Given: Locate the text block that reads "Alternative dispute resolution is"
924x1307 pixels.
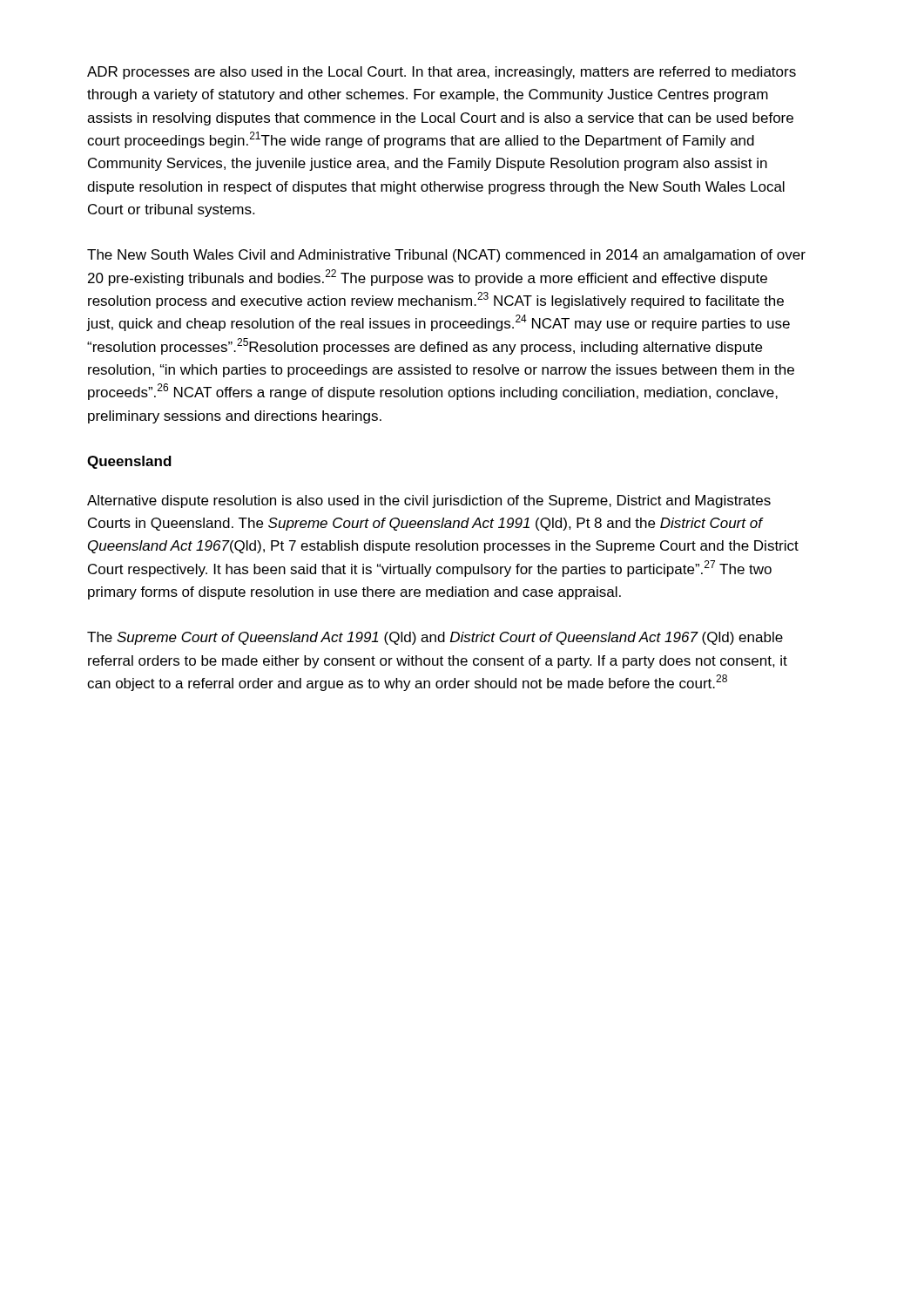Looking at the screenshot, I should 443,546.
